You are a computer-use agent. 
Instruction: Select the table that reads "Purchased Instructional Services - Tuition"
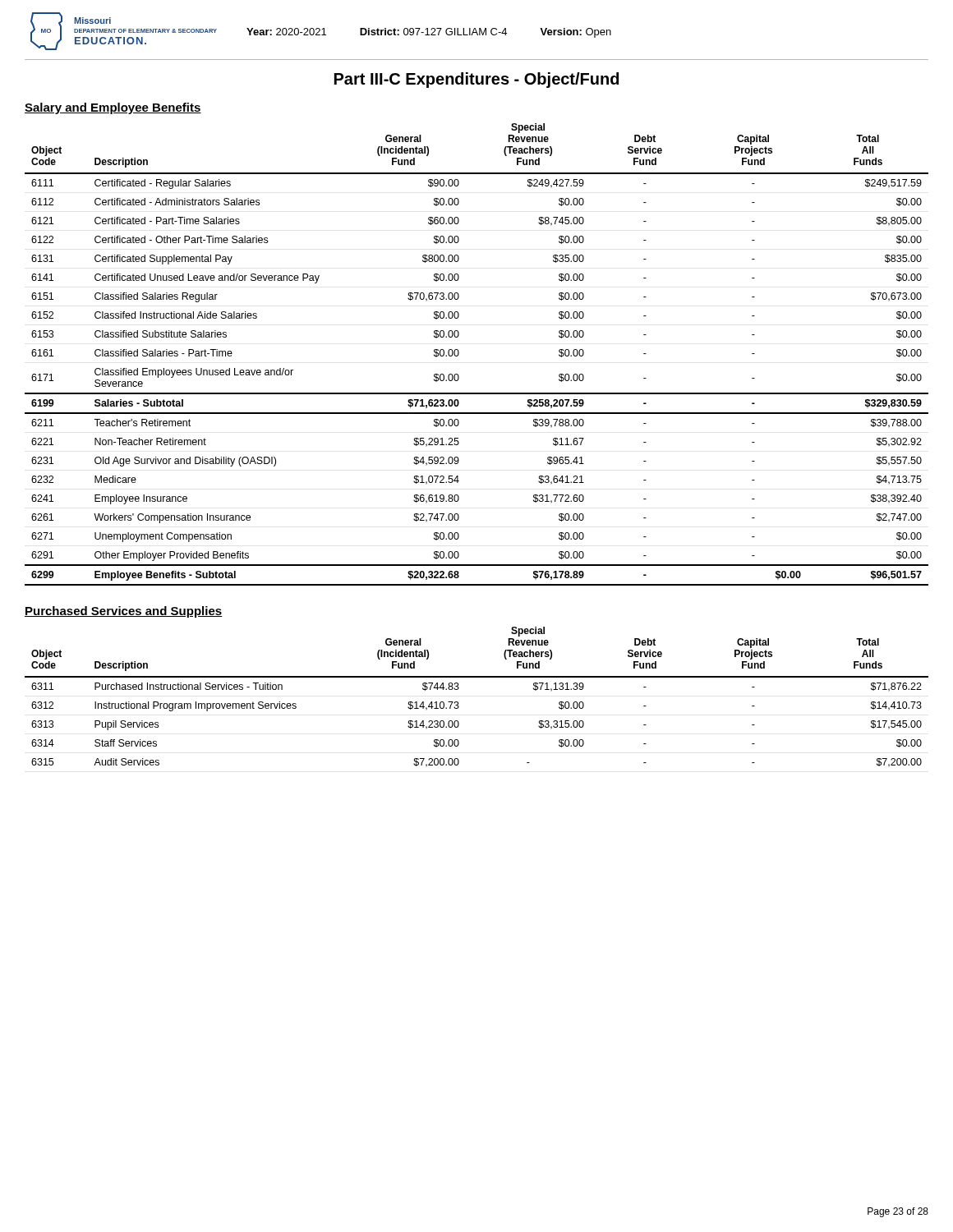click(x=476, y=697)
